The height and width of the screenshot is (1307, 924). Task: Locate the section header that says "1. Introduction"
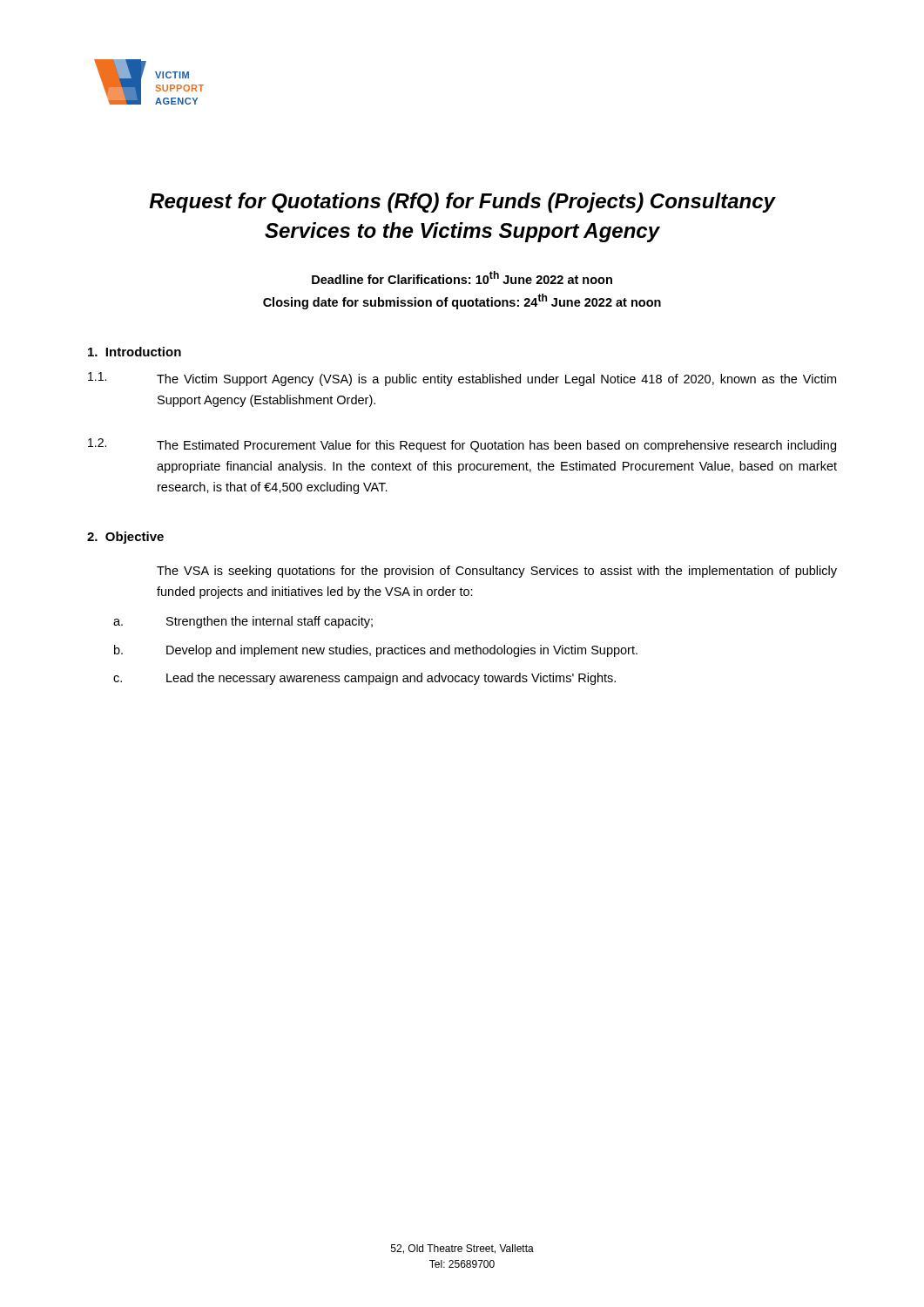(134, 351)
